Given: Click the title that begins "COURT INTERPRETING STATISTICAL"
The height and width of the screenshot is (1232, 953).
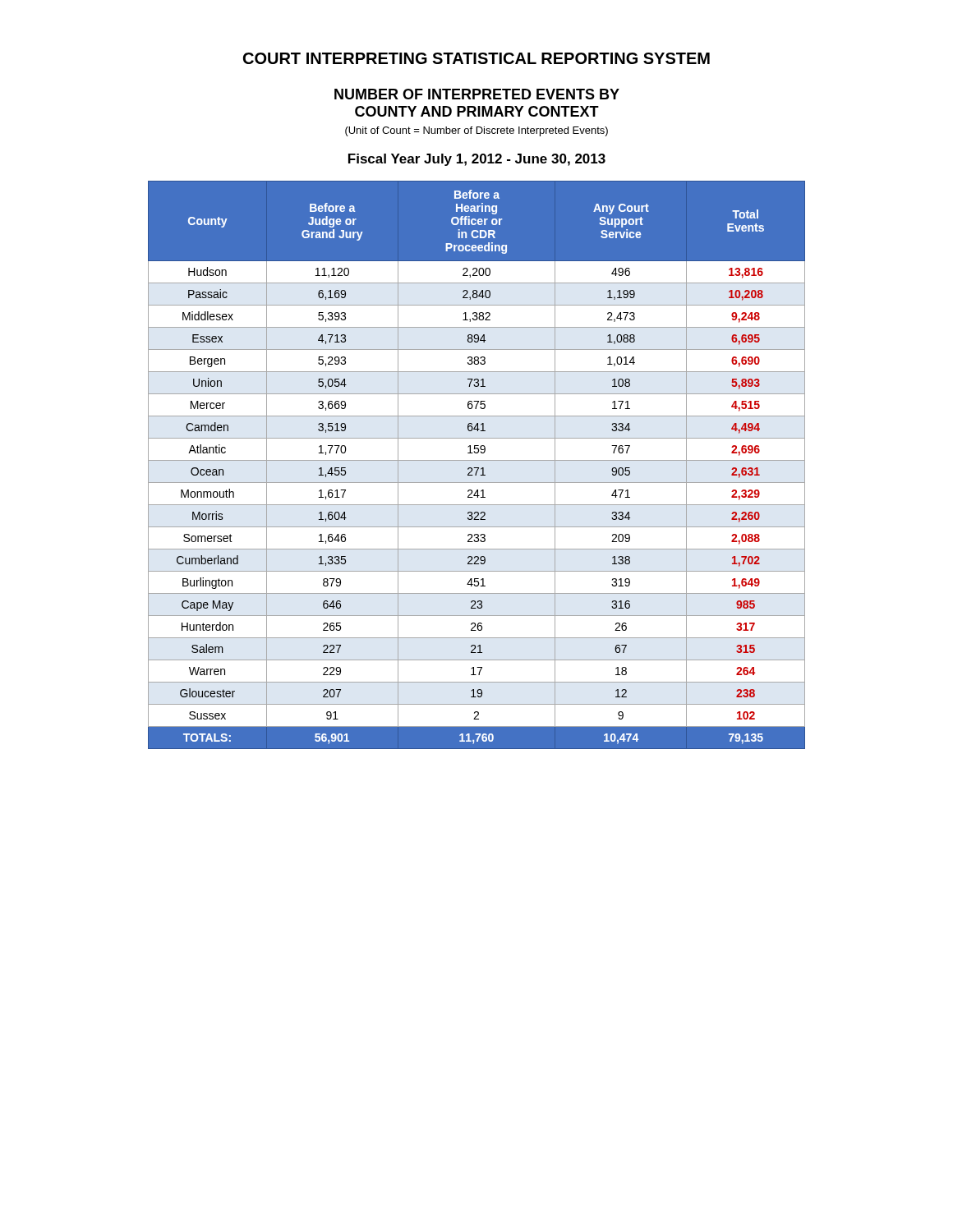Looking at the screenshot, I should click(476, 58).
